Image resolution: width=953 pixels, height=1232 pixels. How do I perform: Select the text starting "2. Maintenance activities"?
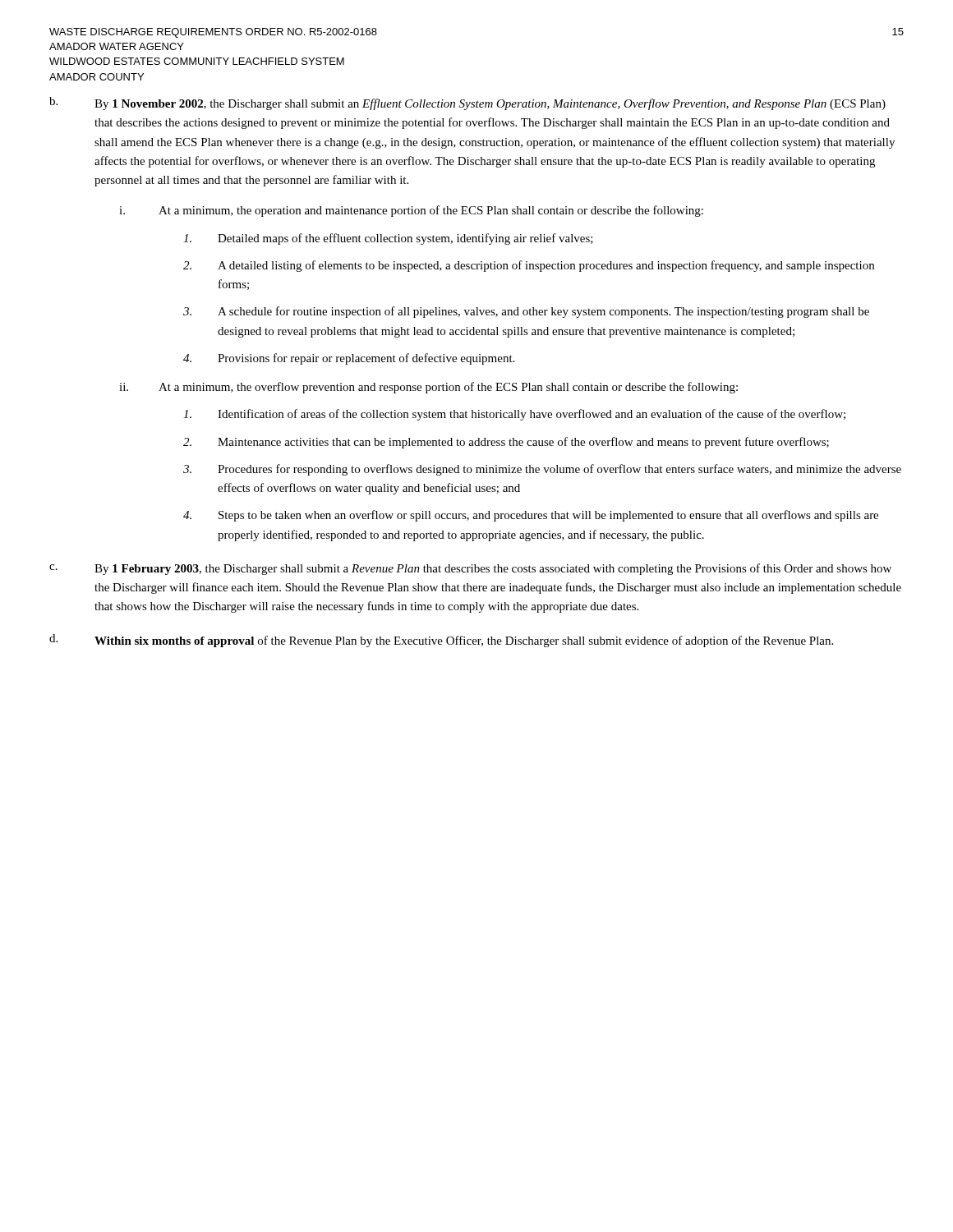[x=543, y=442]
